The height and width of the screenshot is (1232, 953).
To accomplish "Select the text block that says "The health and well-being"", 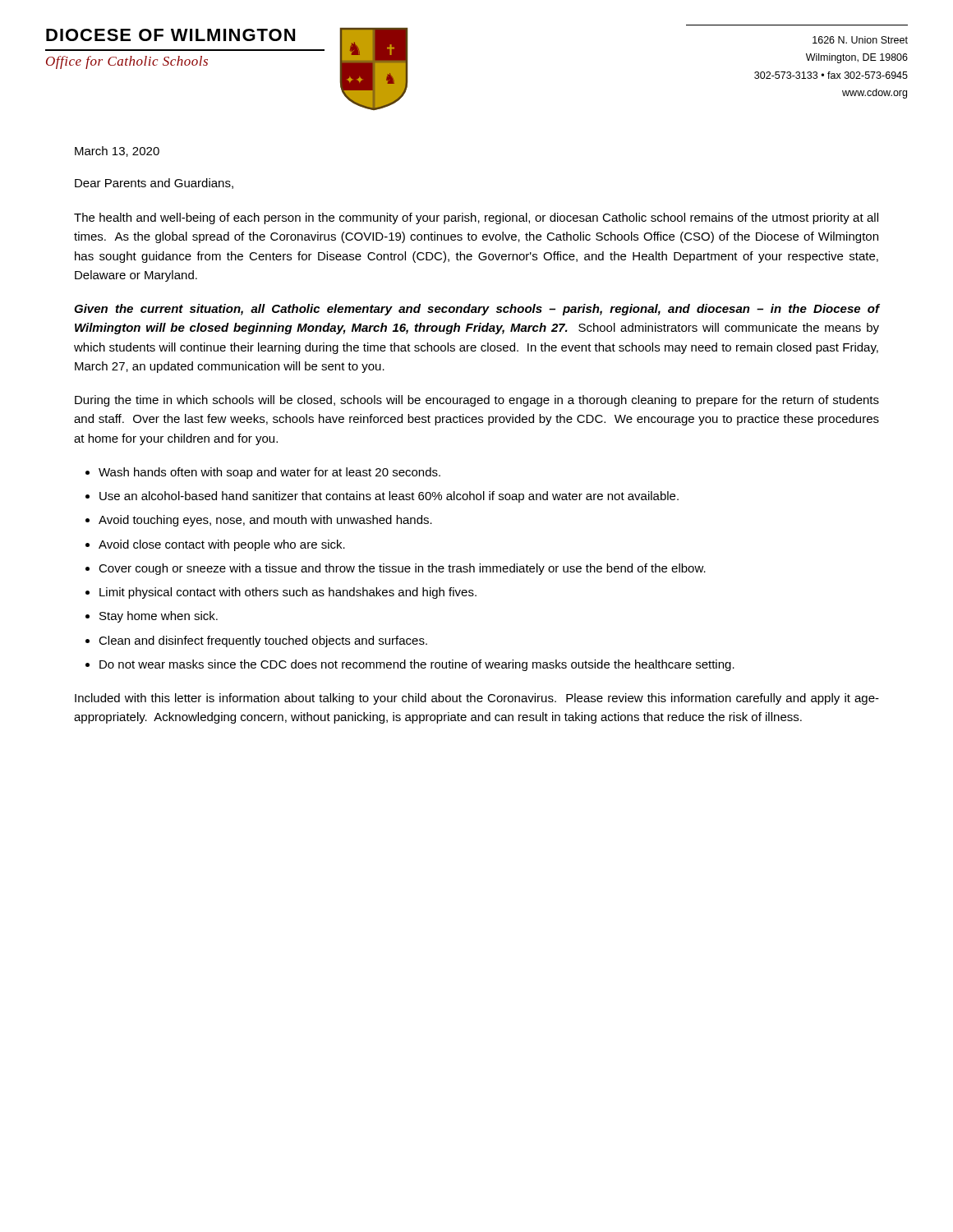I will [476, 246].
